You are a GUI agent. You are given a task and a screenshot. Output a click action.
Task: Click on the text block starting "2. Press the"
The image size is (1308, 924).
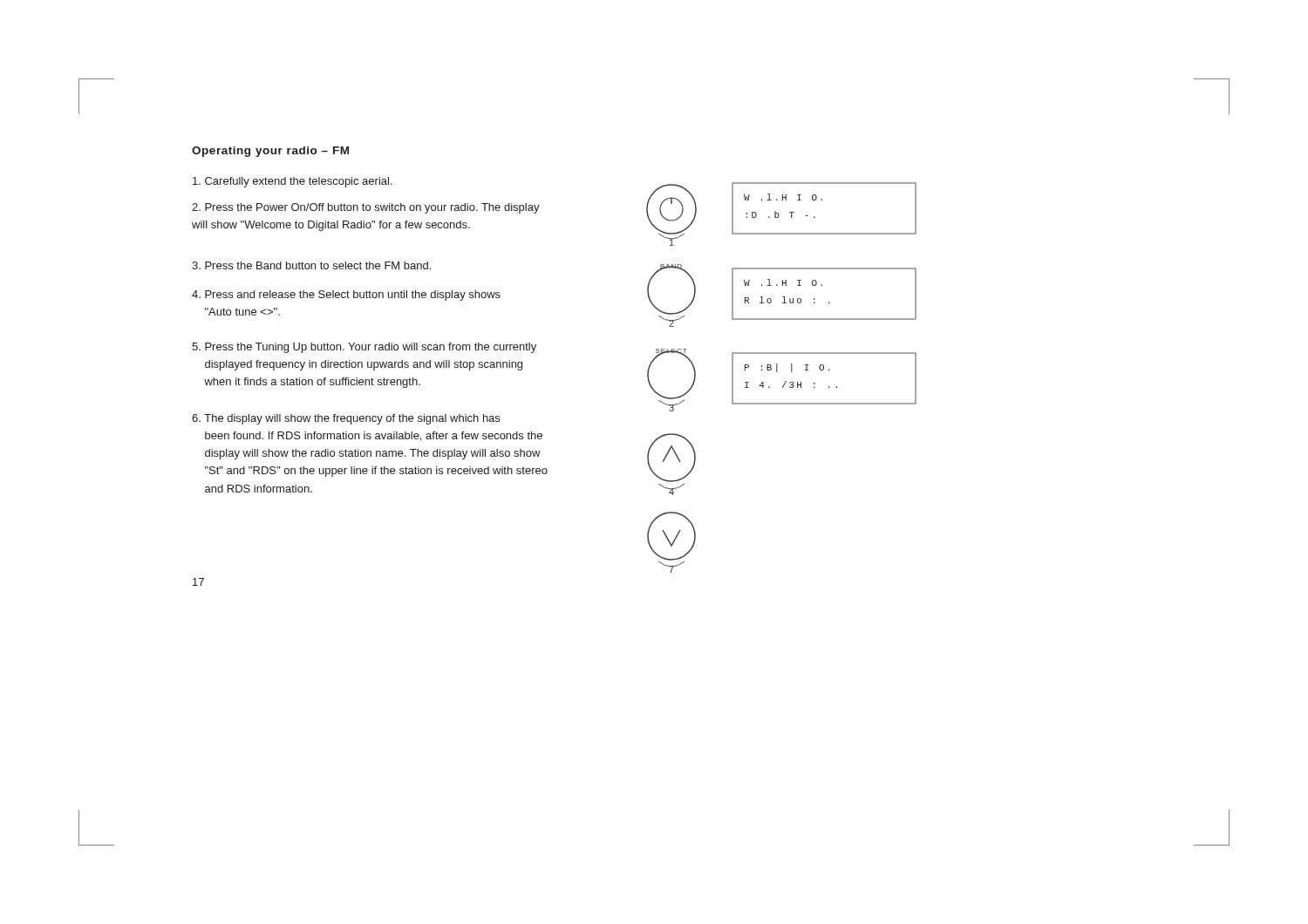coord(366,216)
